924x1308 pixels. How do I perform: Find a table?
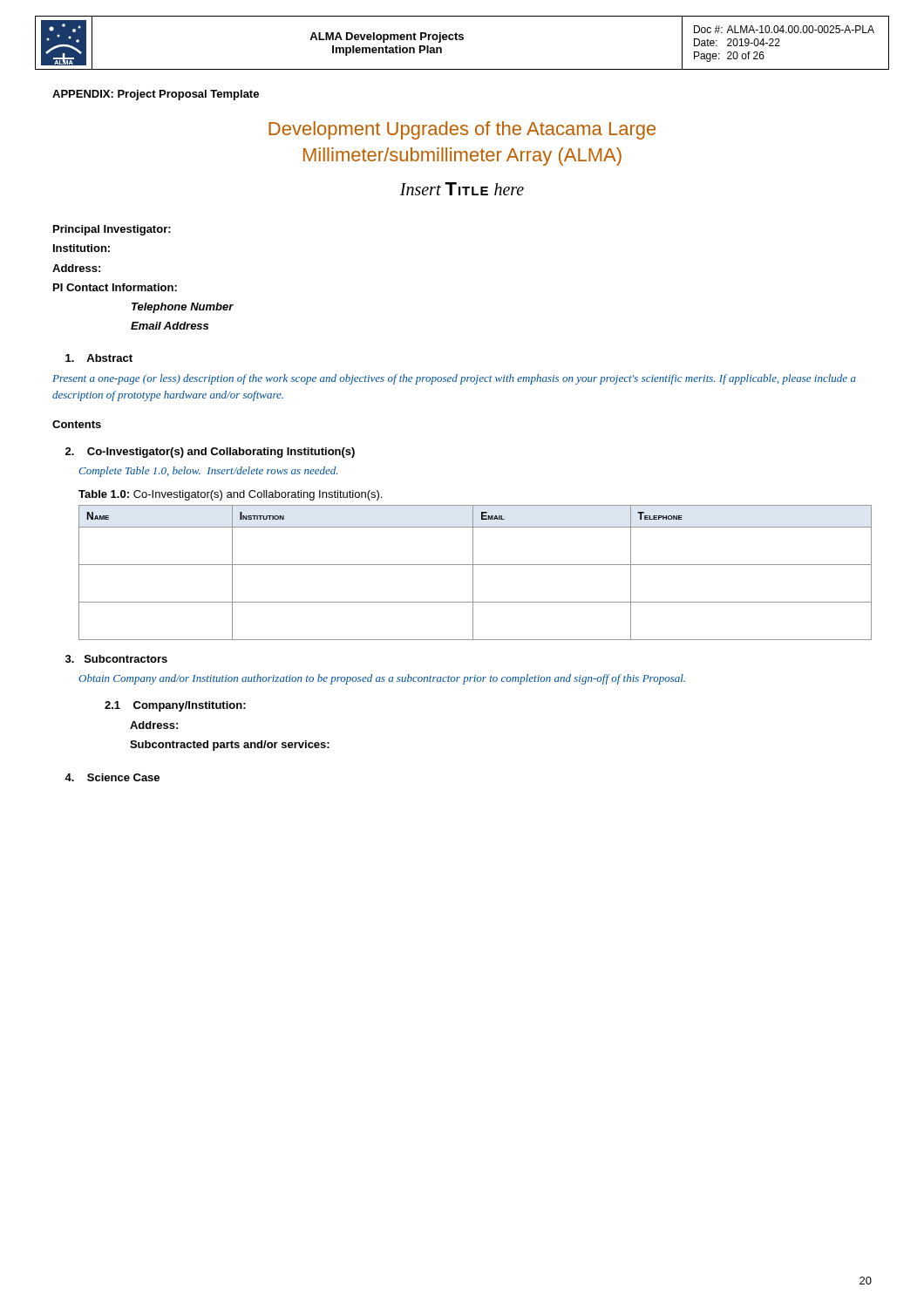pos(475,573)
